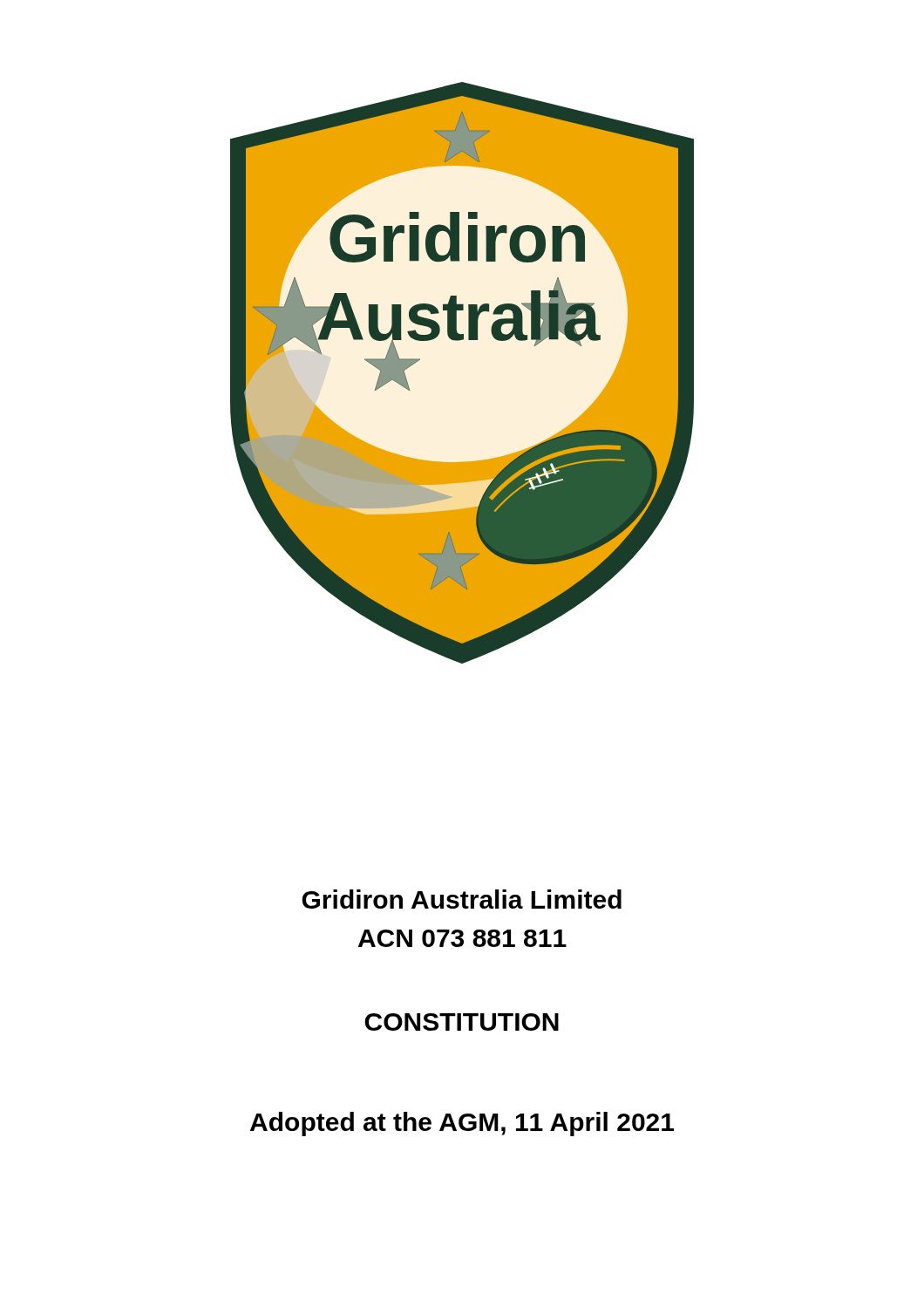This screenshot has height=1308, width=924.
Task: Click on the text block starting "Adopted at the AGM, 11 April 2021"
Action: 462,1122
